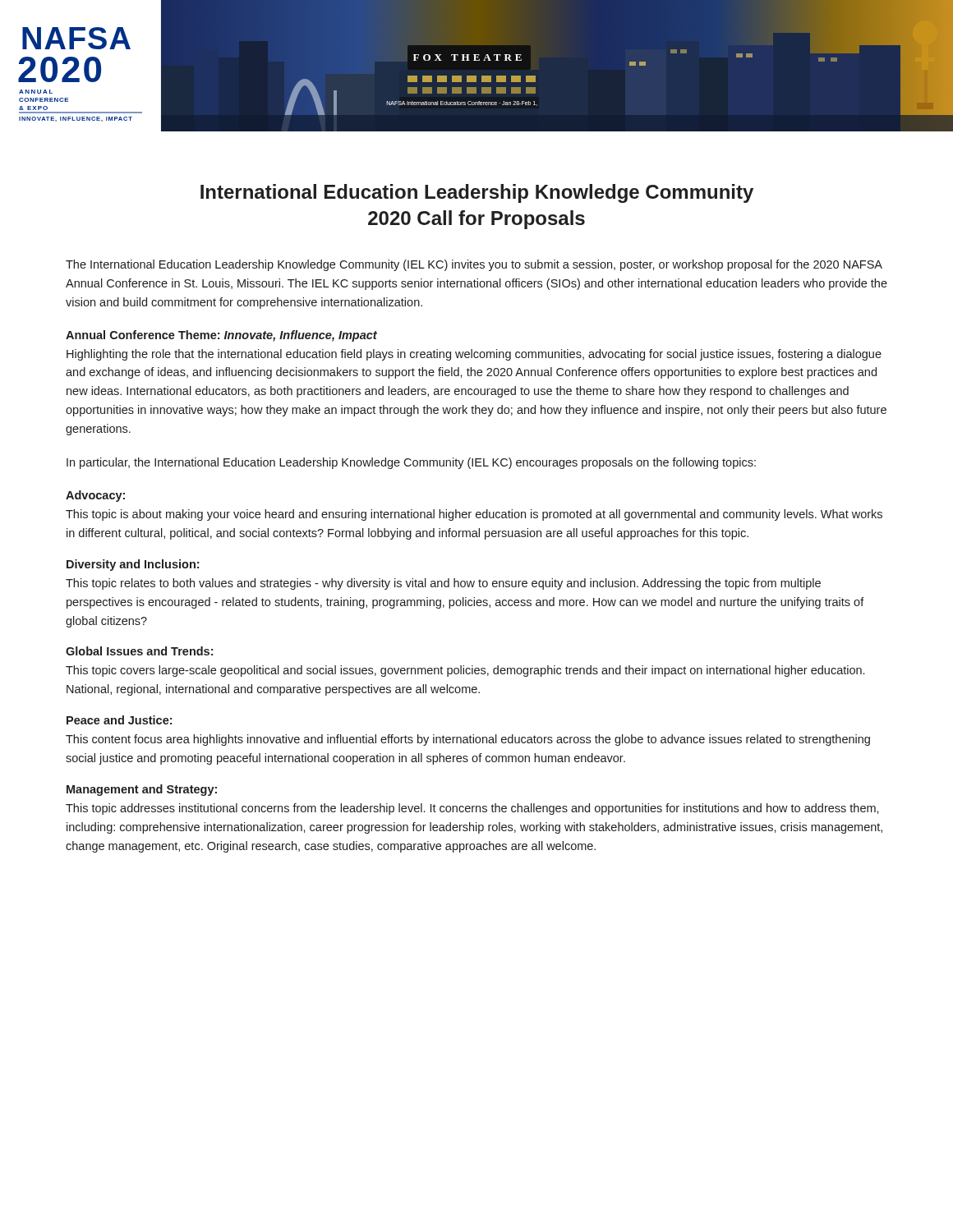Click the passage that begins "This topic addresses institutional"
The image size is (953, 1232).
pyautogui.click(x=475, y=827)
